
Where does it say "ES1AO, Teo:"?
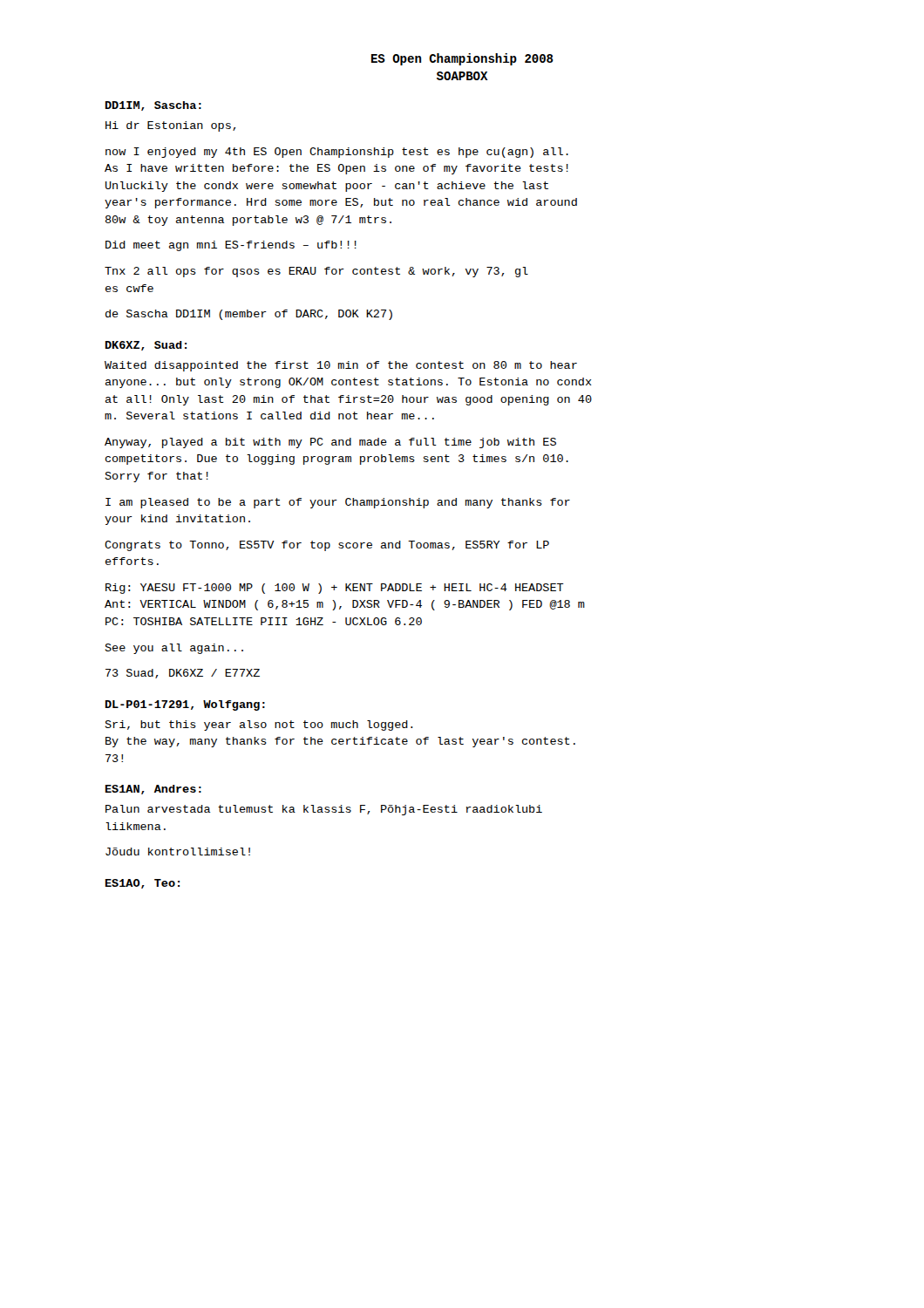click(x=143, y=884)
